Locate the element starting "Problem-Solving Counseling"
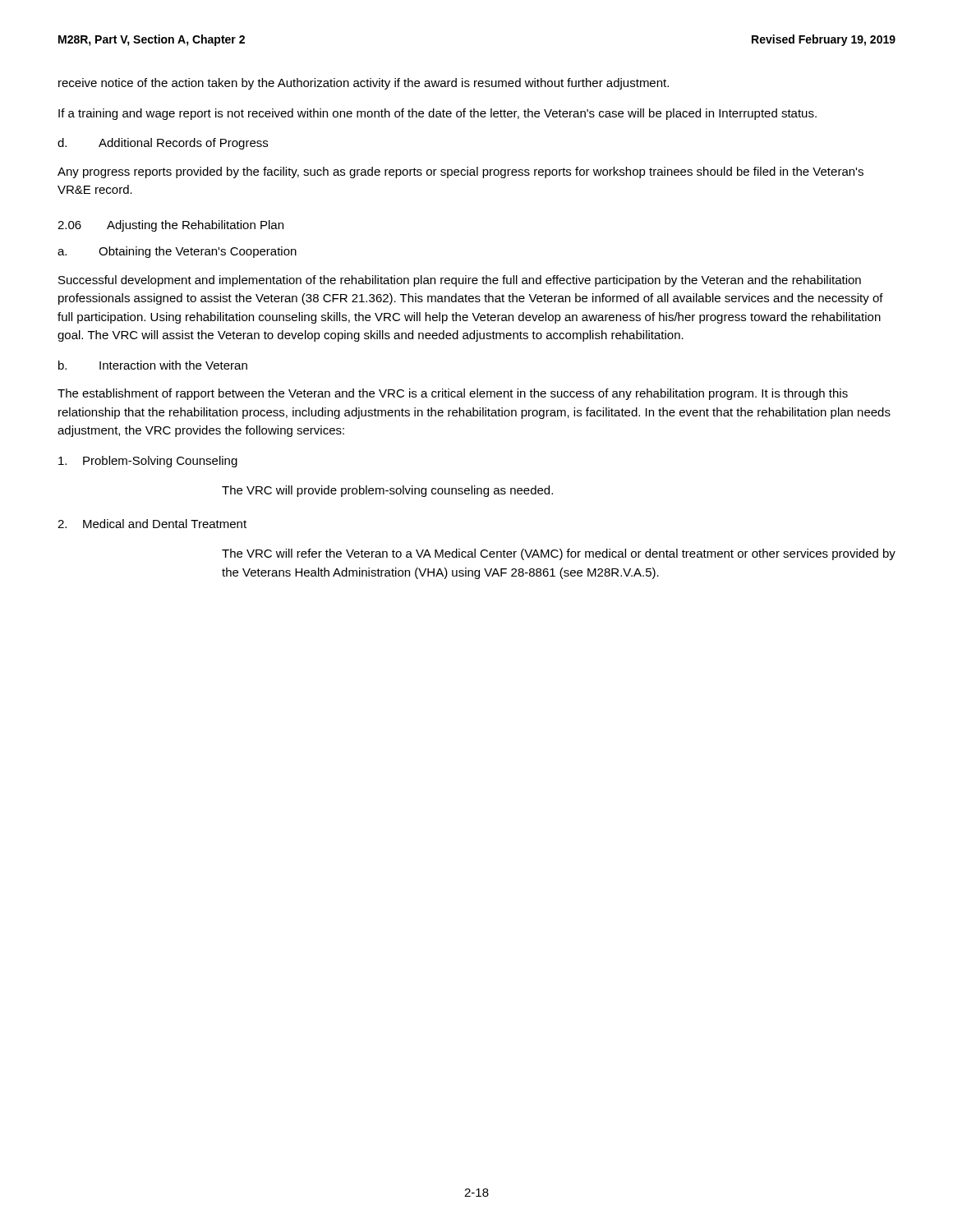The height and width of the screenshot is (1232, 953). click(148, 461)
